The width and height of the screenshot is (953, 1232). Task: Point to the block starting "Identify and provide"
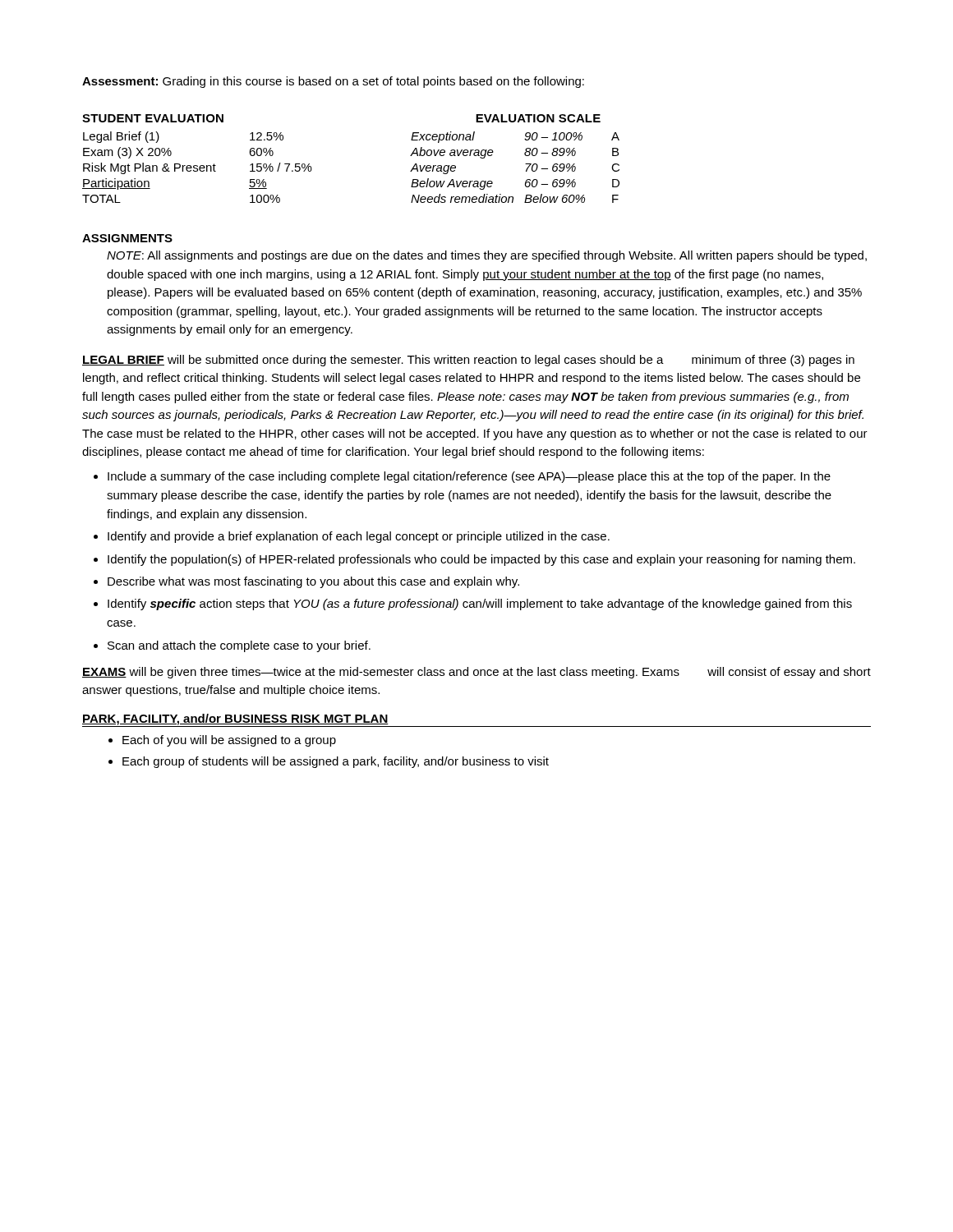(359, 536)
